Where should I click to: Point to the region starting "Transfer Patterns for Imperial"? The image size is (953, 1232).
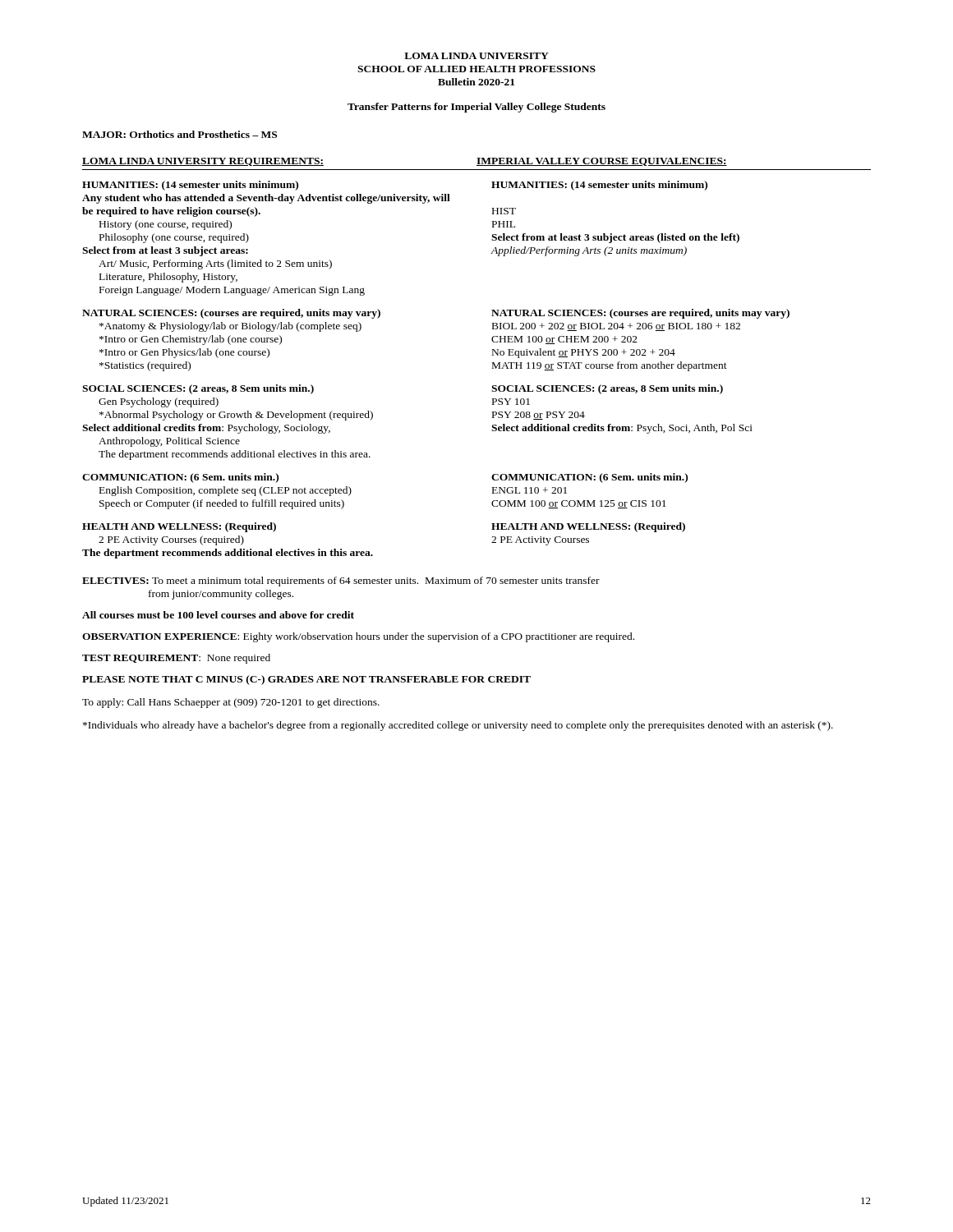coord(476,107)
